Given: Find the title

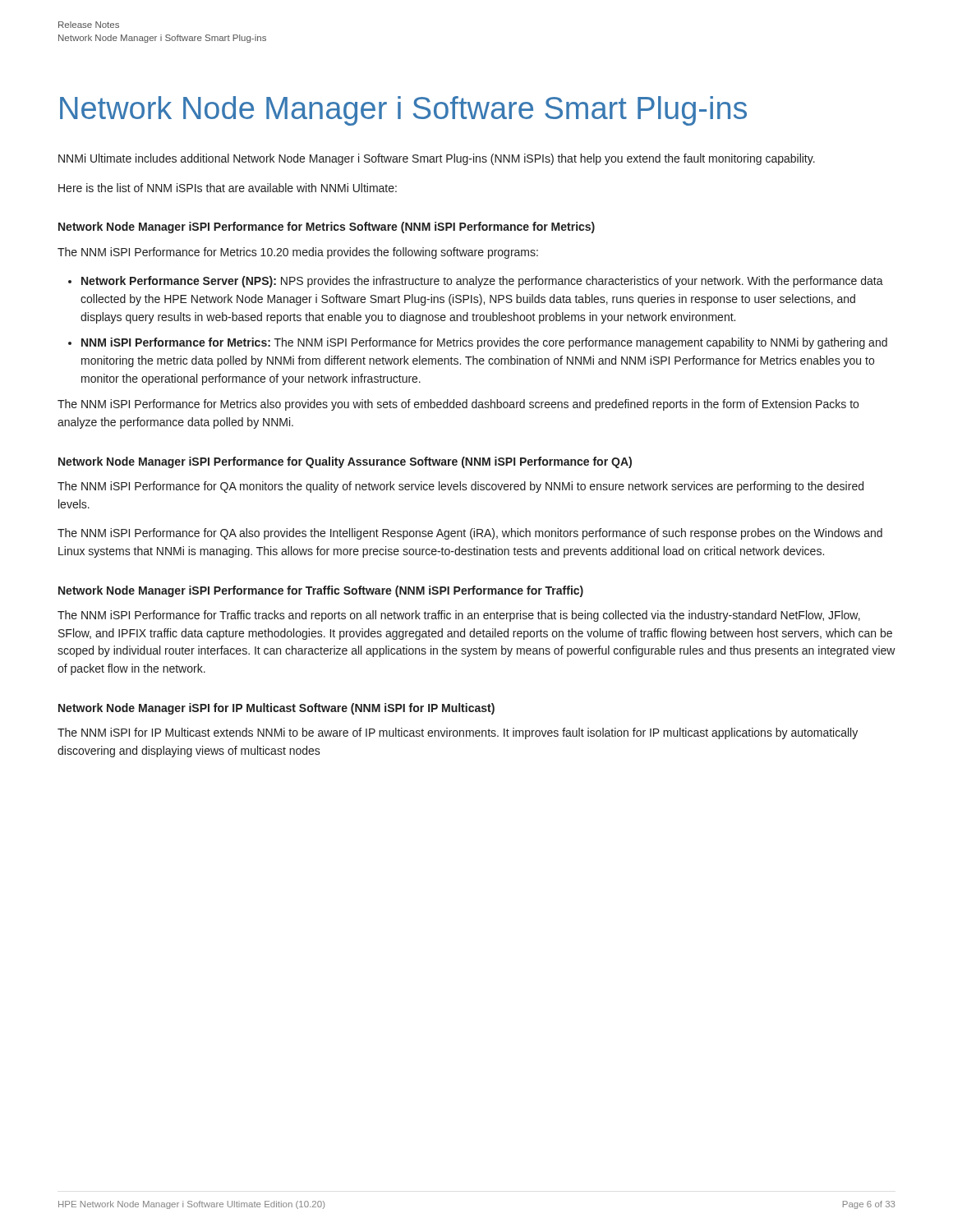Looking at the screenshot, I should pyautogui.click(x=476, y=109).
